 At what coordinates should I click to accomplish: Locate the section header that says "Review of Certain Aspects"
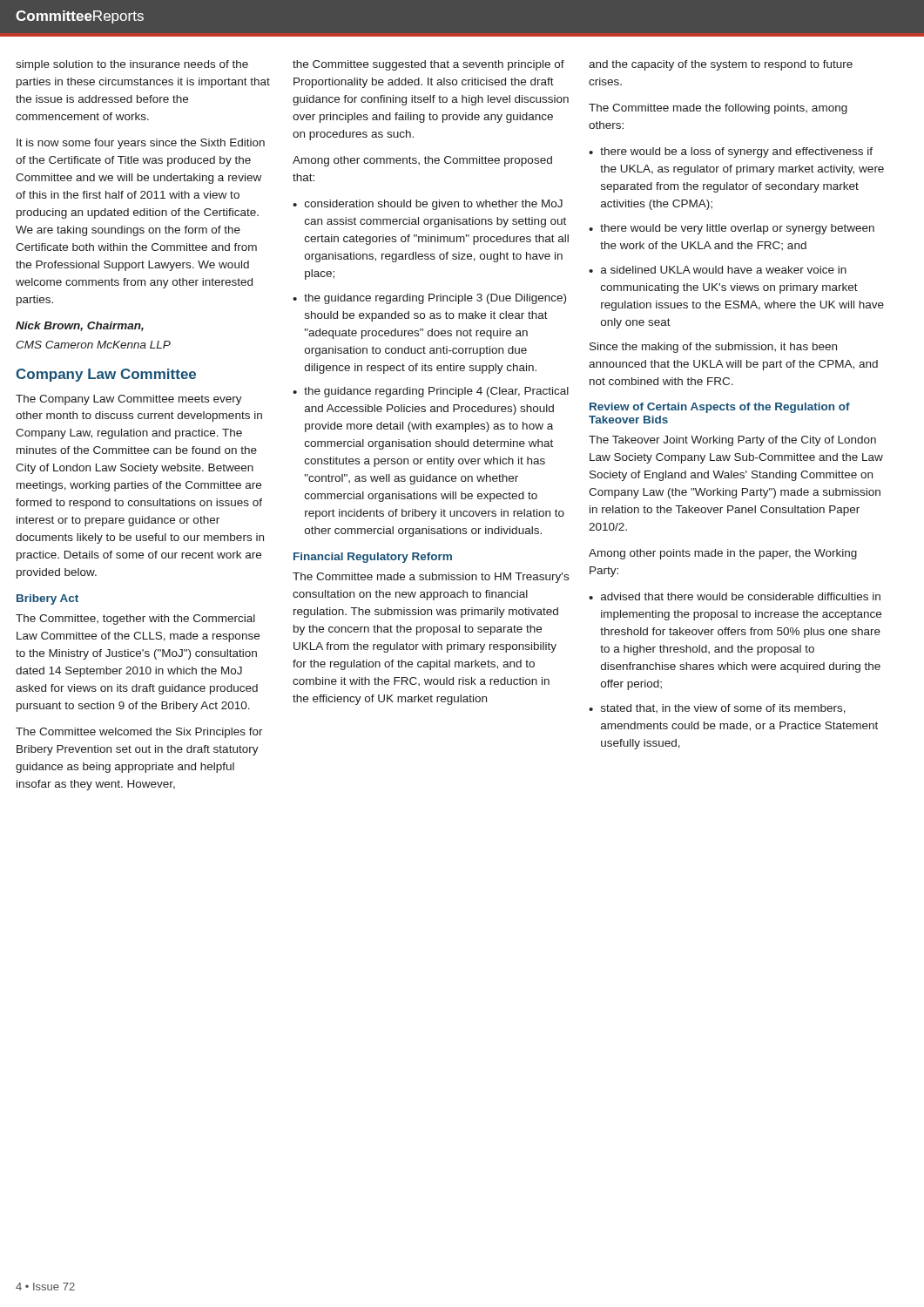[719, 413]
